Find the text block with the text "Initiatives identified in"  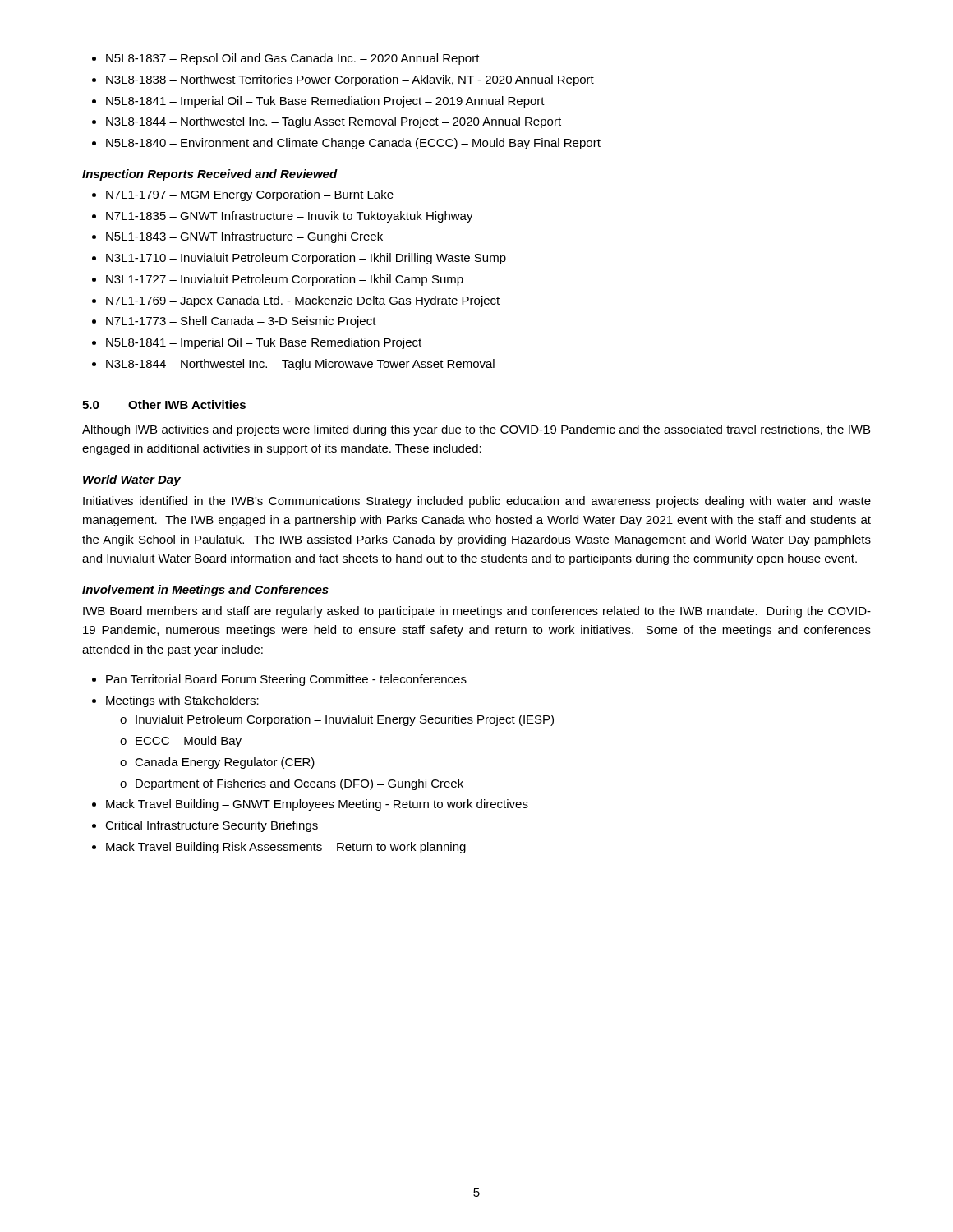tap(476, 529)
